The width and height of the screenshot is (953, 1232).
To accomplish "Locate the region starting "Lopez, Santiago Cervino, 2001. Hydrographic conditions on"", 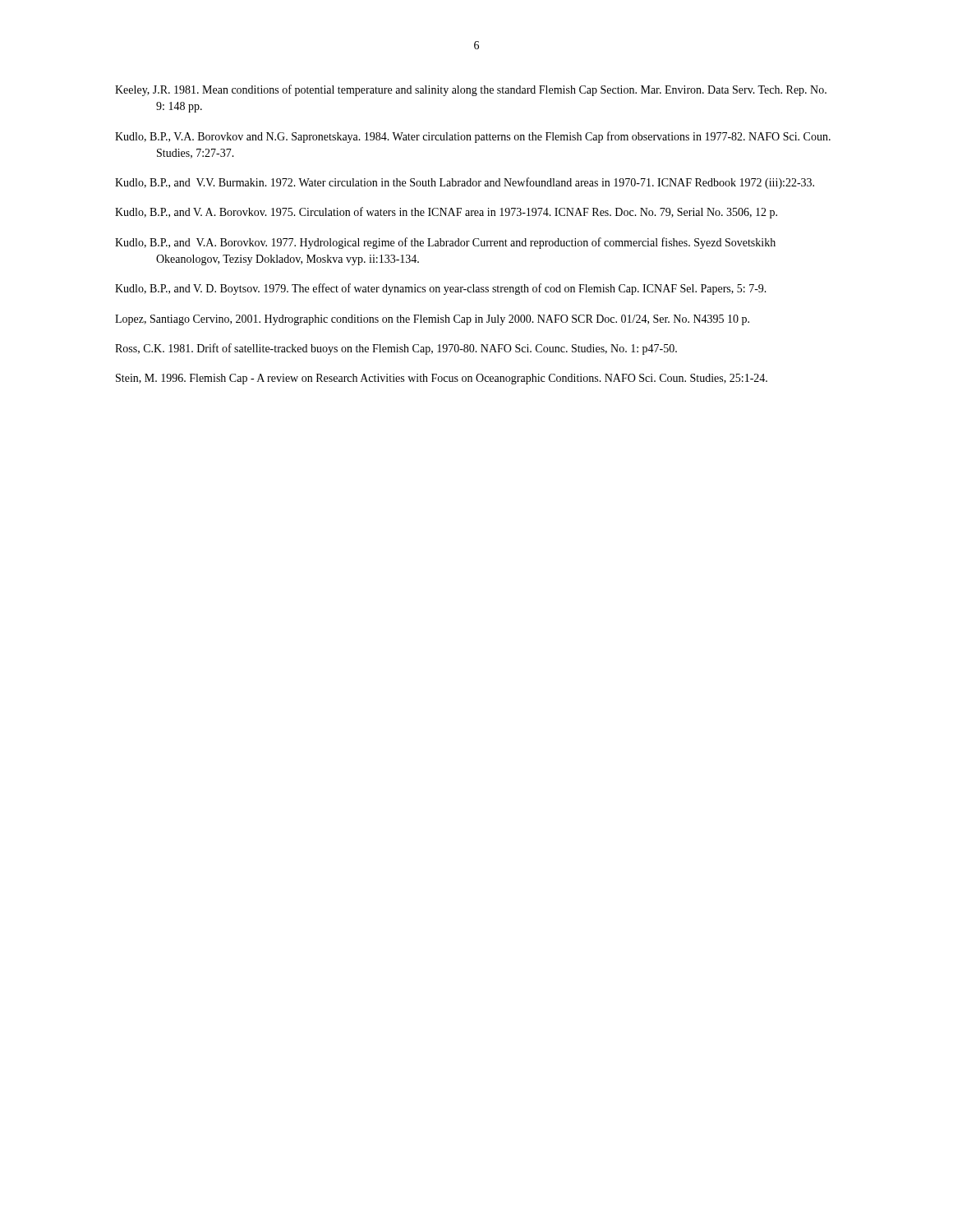I will [433, 319].
